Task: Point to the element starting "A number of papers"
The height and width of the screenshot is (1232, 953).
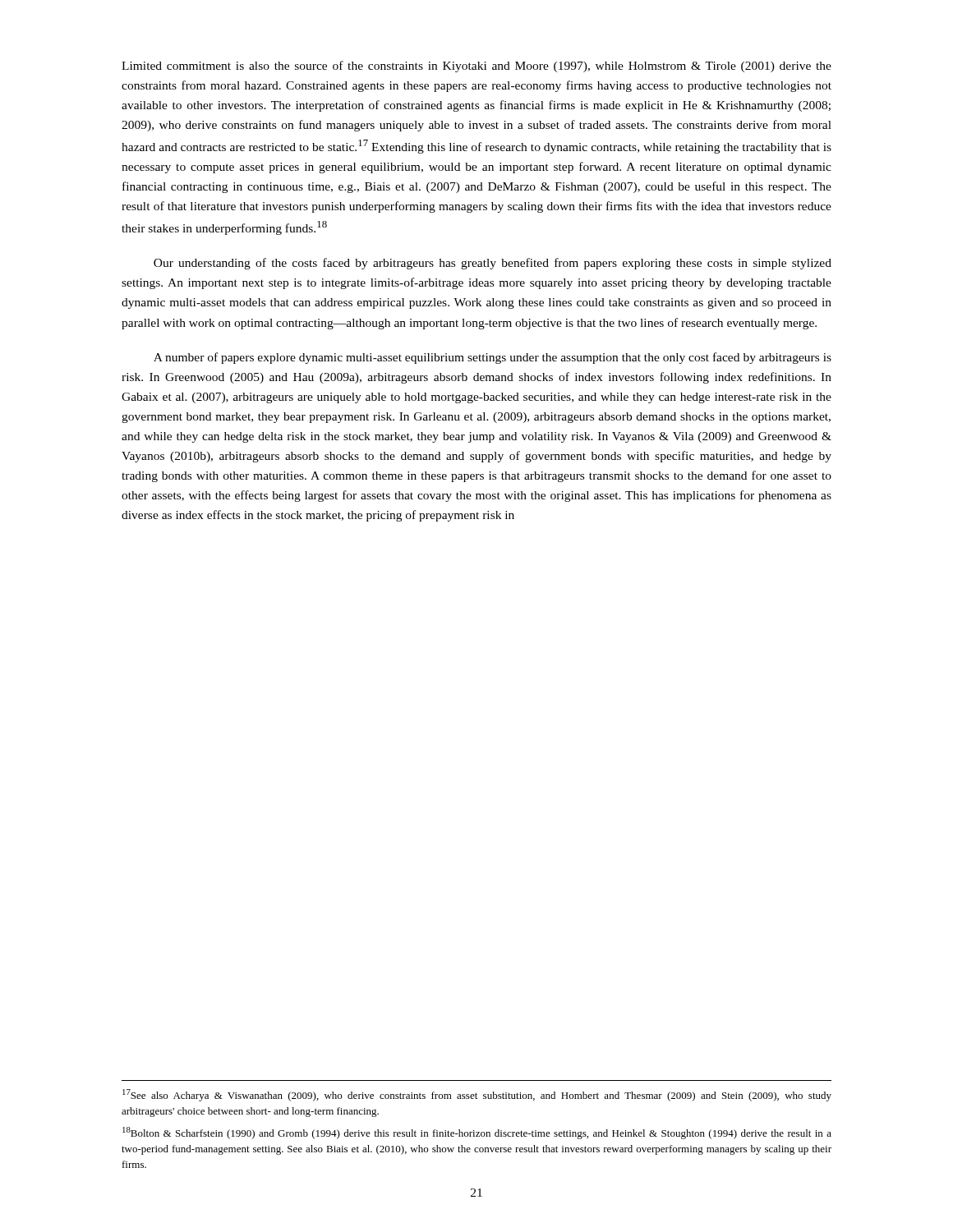Action: coord(476,436)
